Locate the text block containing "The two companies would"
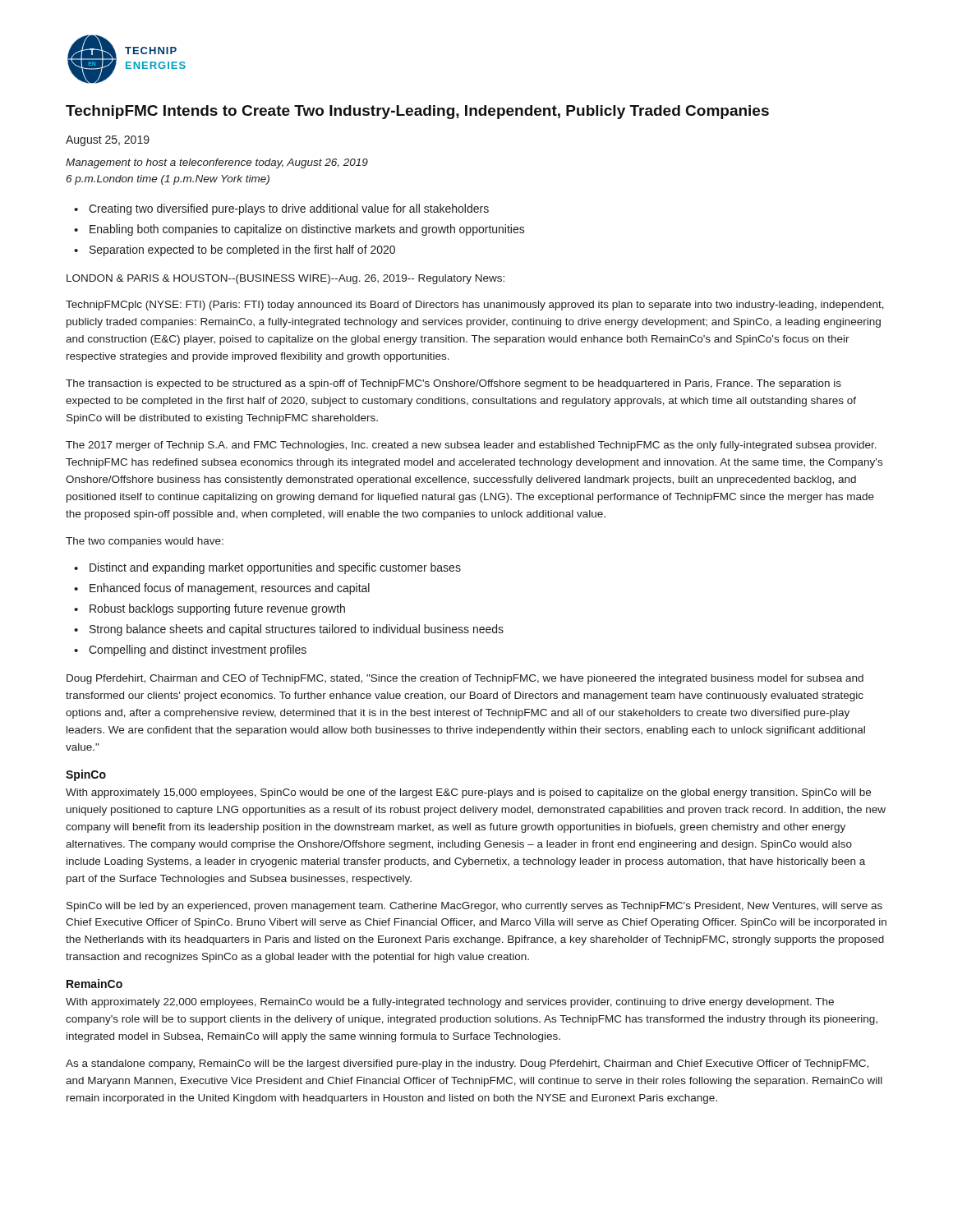 tap(145, 540)
